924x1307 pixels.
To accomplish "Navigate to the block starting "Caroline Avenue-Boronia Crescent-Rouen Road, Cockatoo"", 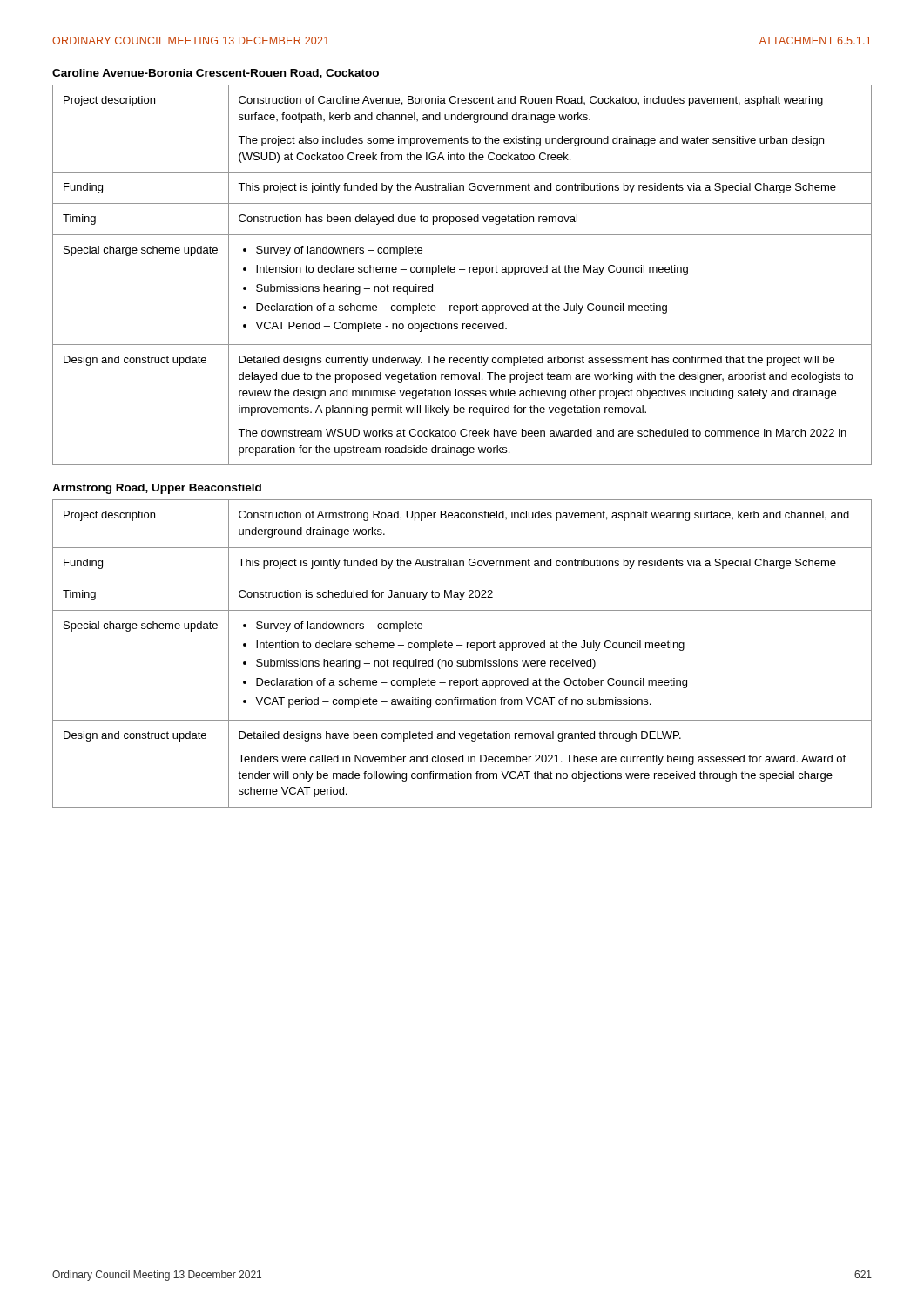I will pos(216,73).
